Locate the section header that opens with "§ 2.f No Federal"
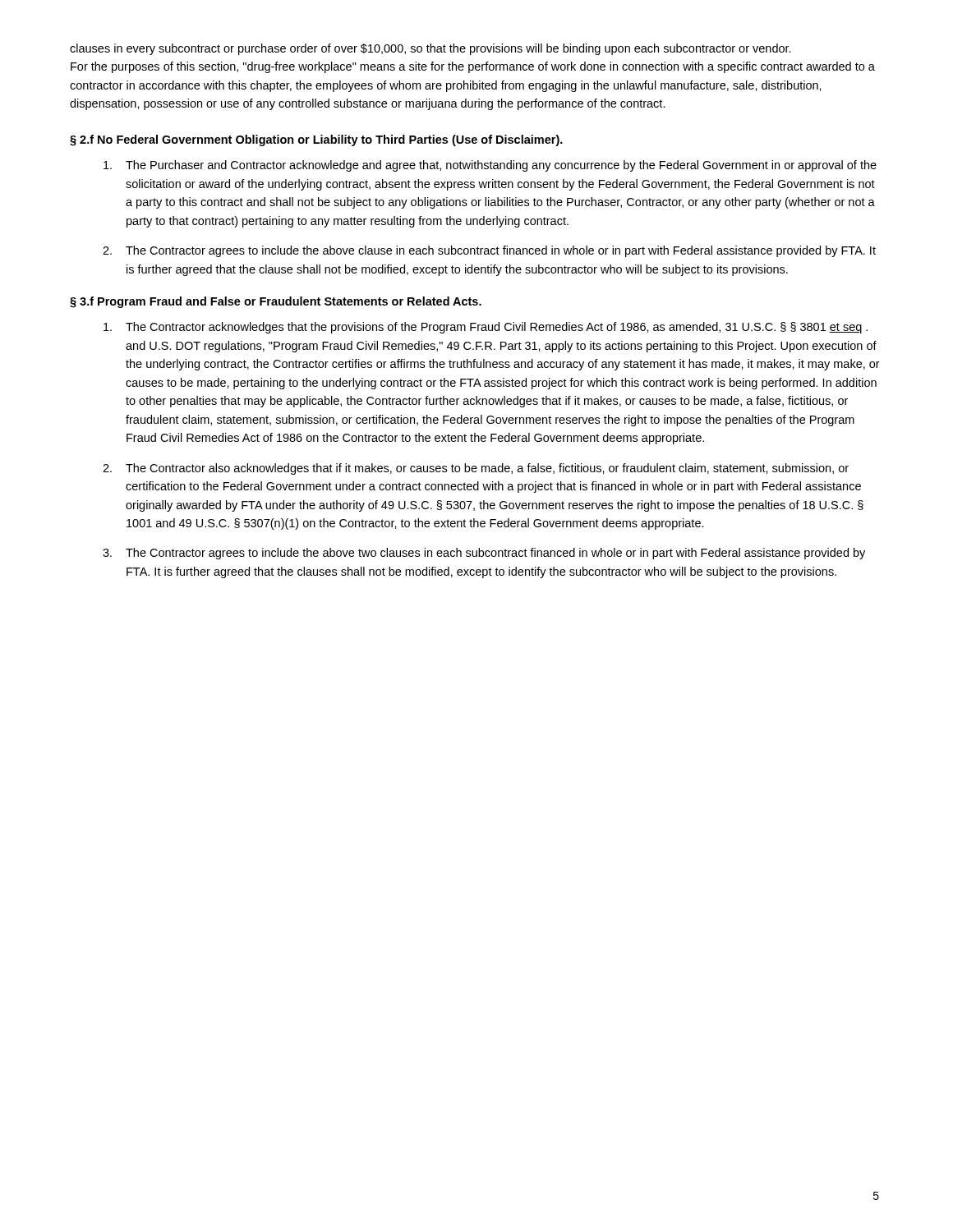953x1232 pixels. pos(316,140)
